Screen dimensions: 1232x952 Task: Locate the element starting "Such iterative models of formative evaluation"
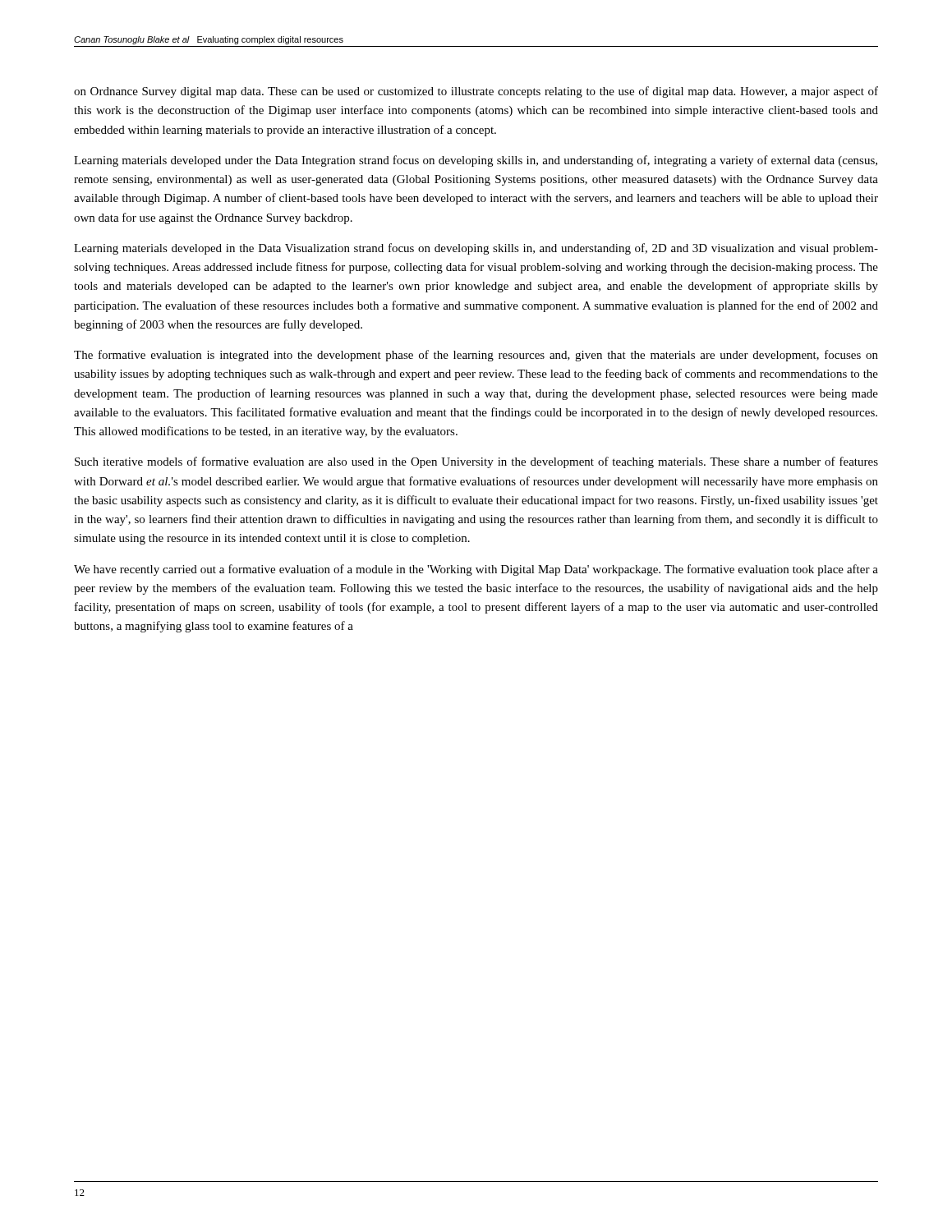click(x=476, y=500)
